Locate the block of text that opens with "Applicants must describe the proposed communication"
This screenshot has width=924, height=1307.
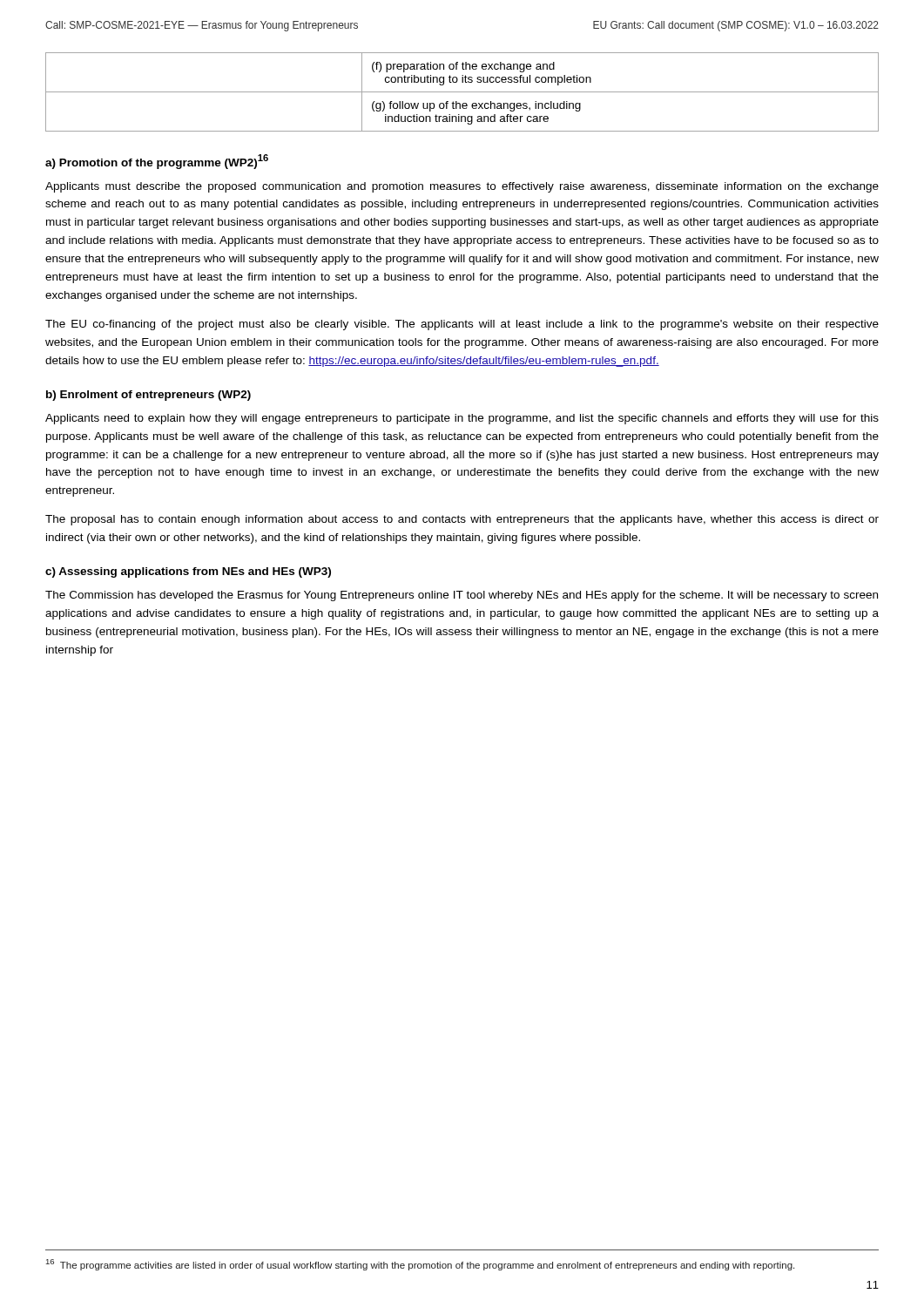(x=462, y=240)
